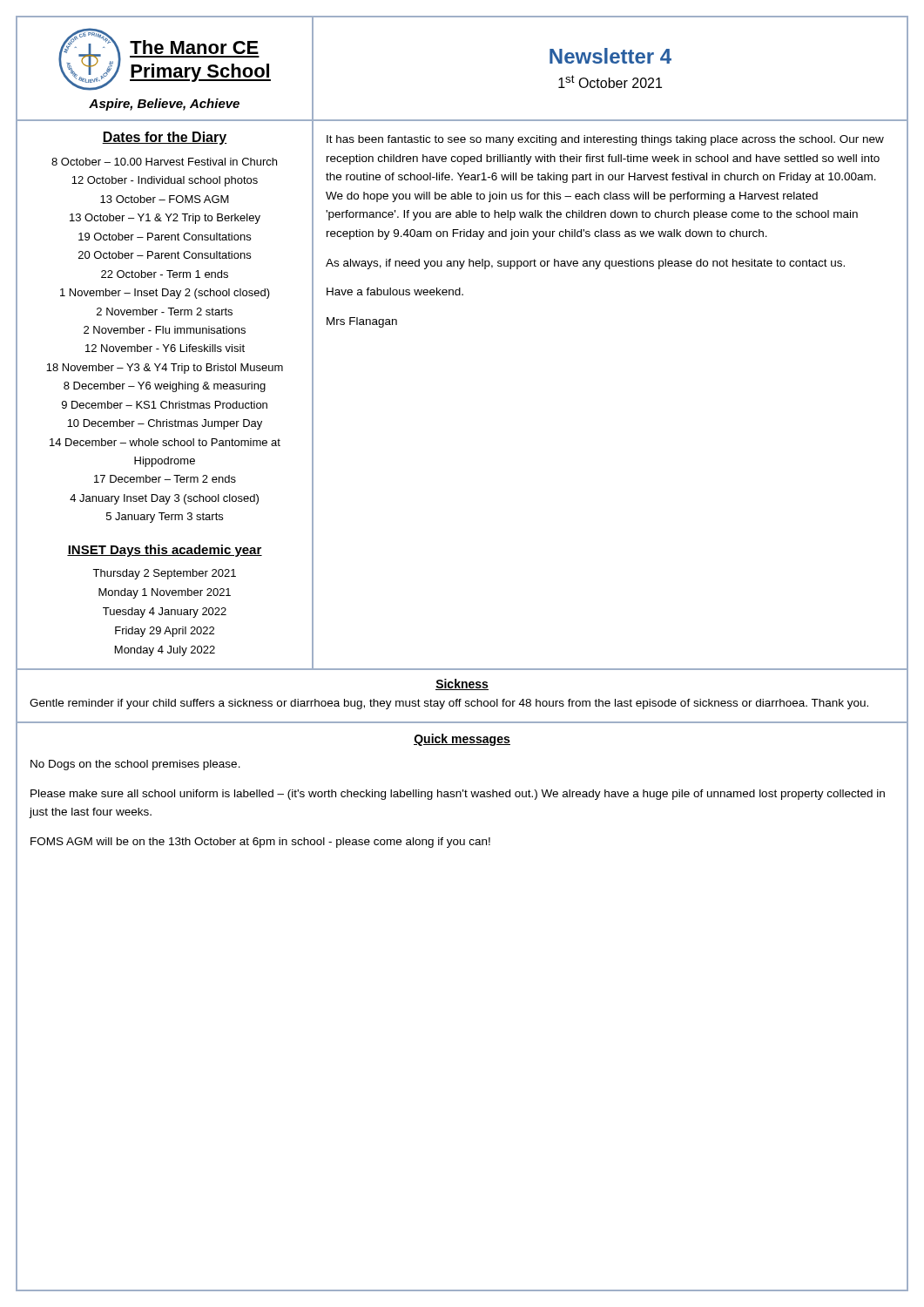The height and width of the screenshot is (1307, 924).
Task: Click on the list item containing "18 November – Y3 &"
Action: 165,367
